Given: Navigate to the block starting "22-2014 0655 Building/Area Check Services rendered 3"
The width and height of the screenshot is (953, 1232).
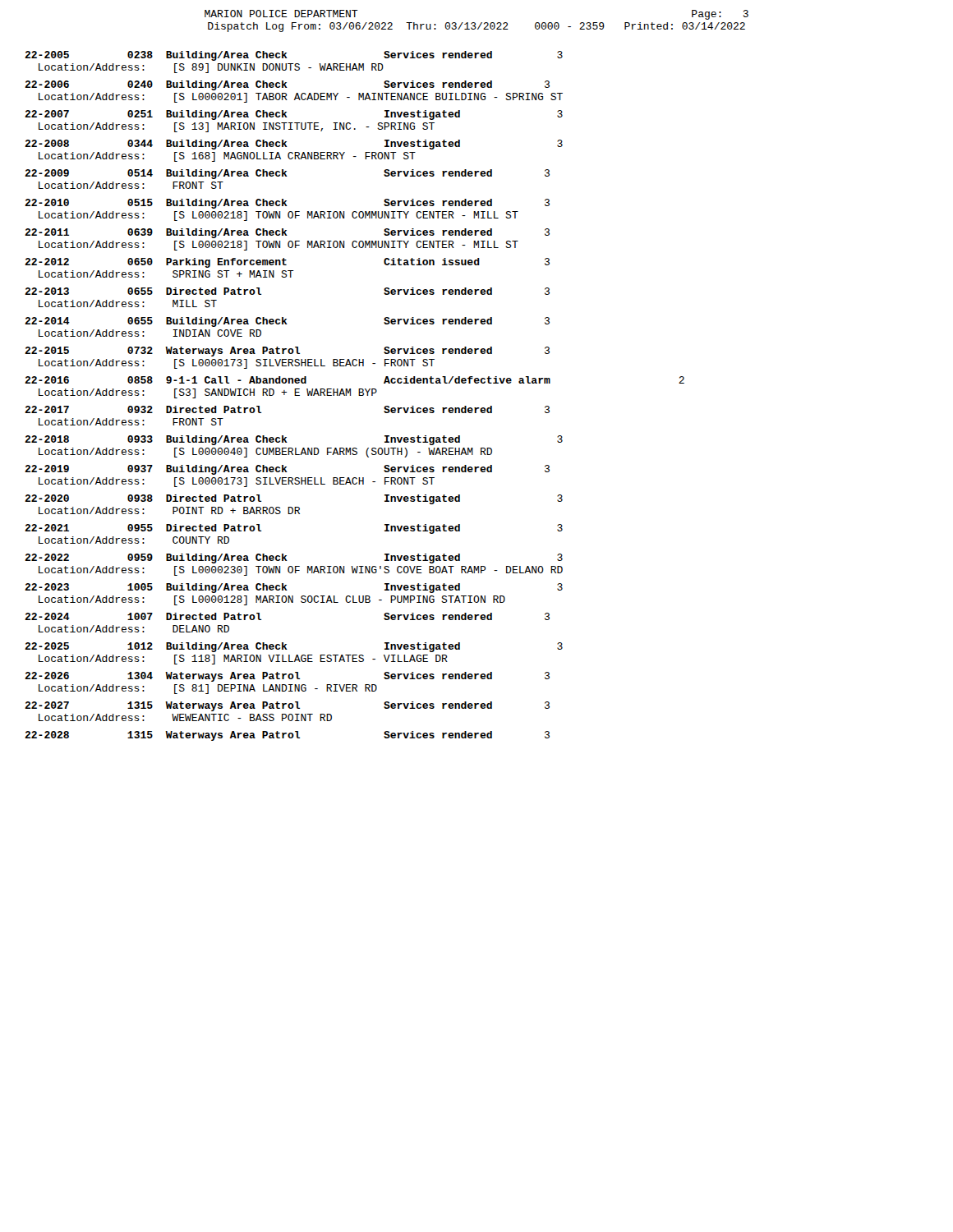Looking at the screenshot, I should tap(476, 328).
